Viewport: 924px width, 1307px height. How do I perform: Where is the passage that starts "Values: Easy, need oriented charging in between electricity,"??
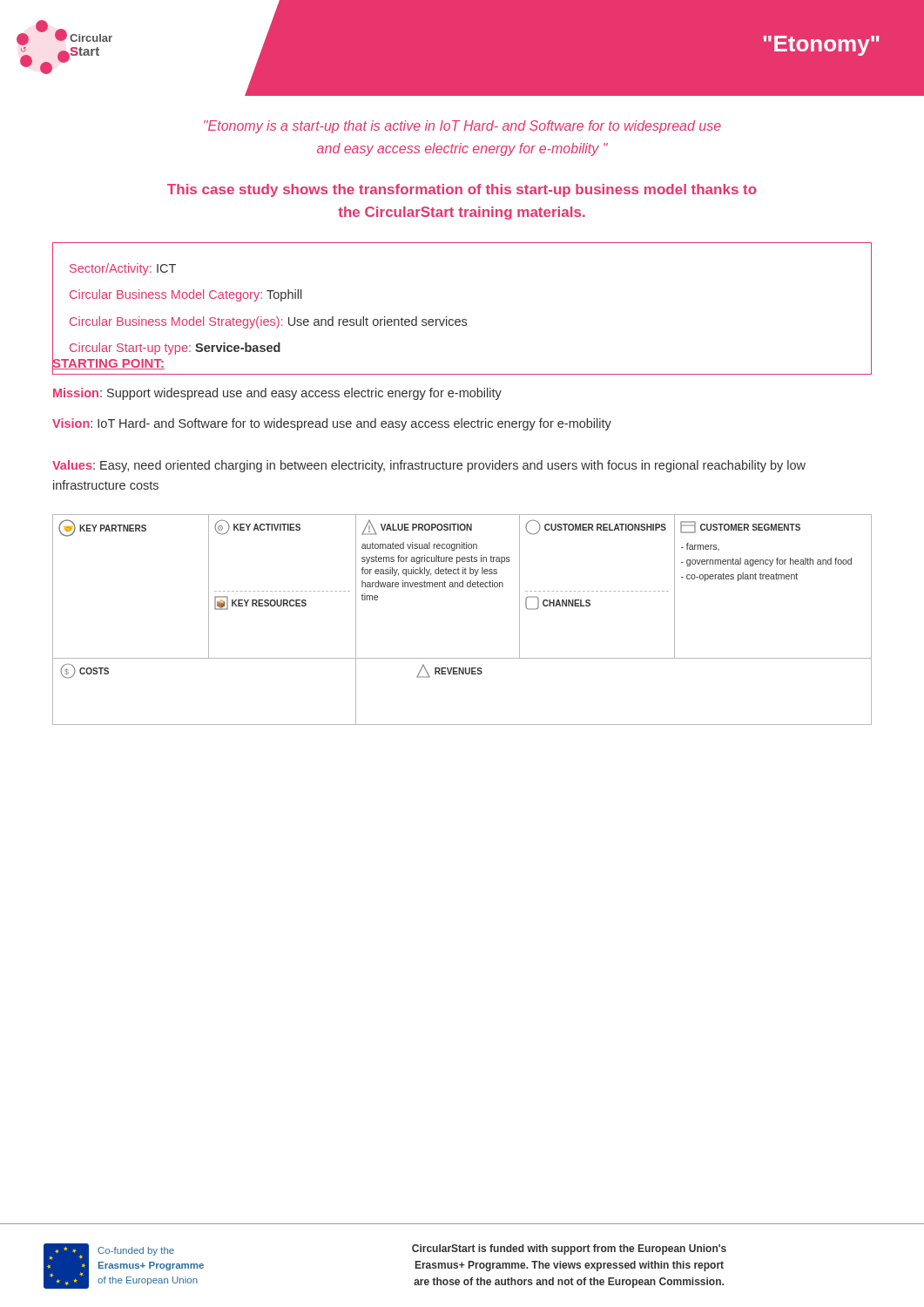tap(429, 475)
